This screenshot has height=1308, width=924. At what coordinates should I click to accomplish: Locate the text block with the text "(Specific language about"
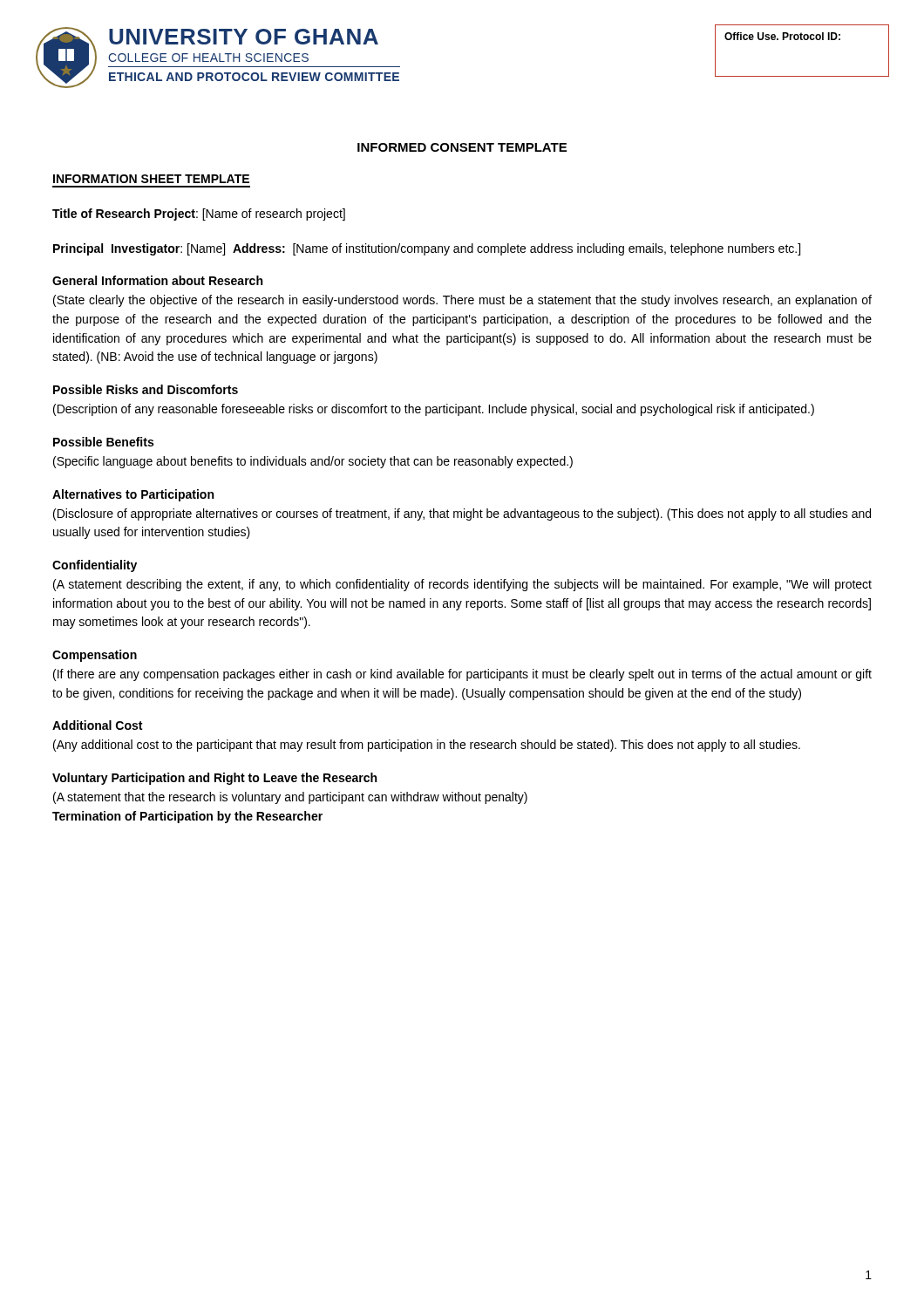313,461
